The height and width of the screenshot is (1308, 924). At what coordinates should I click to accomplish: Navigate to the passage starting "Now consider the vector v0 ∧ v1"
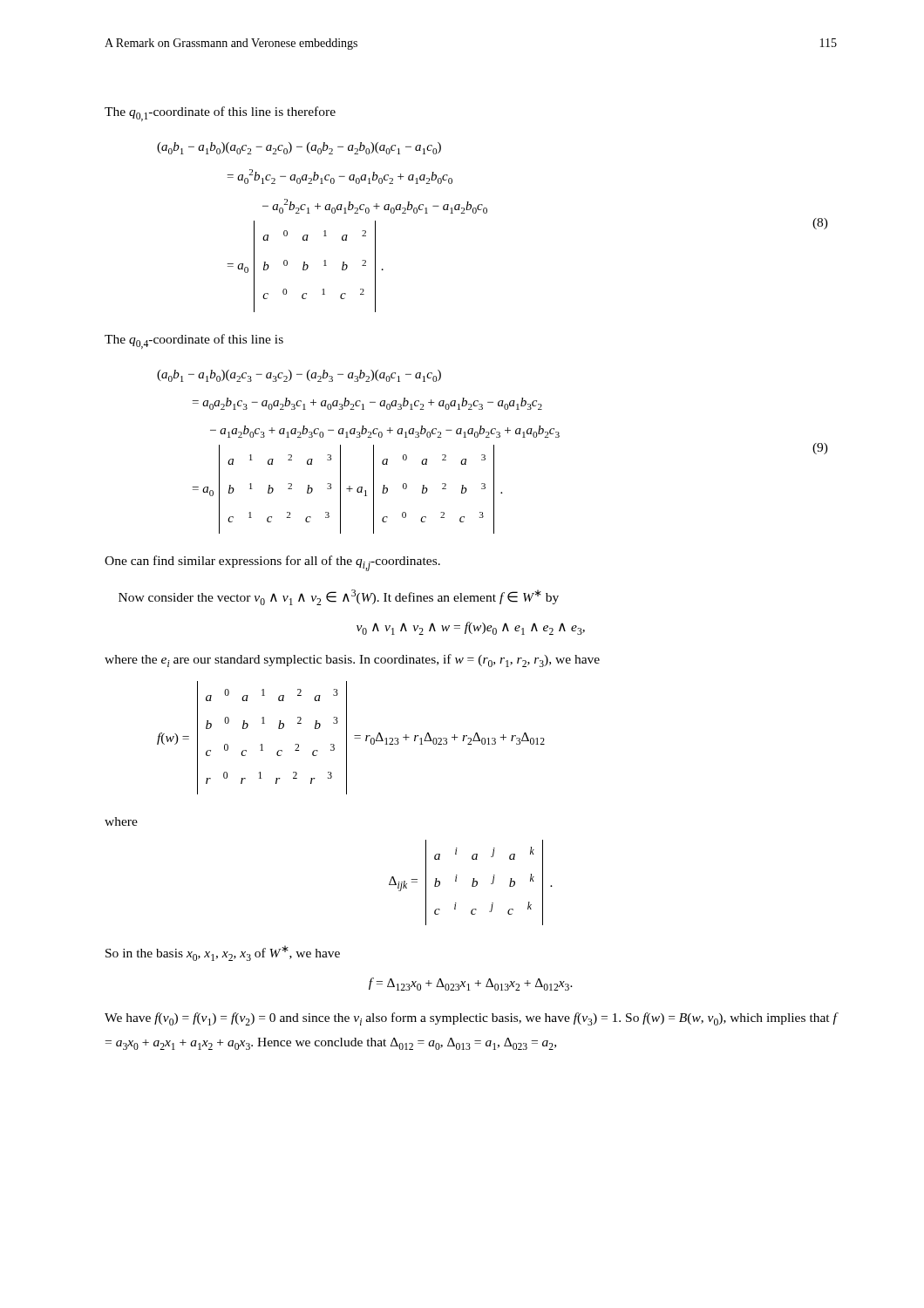(332, 598)
